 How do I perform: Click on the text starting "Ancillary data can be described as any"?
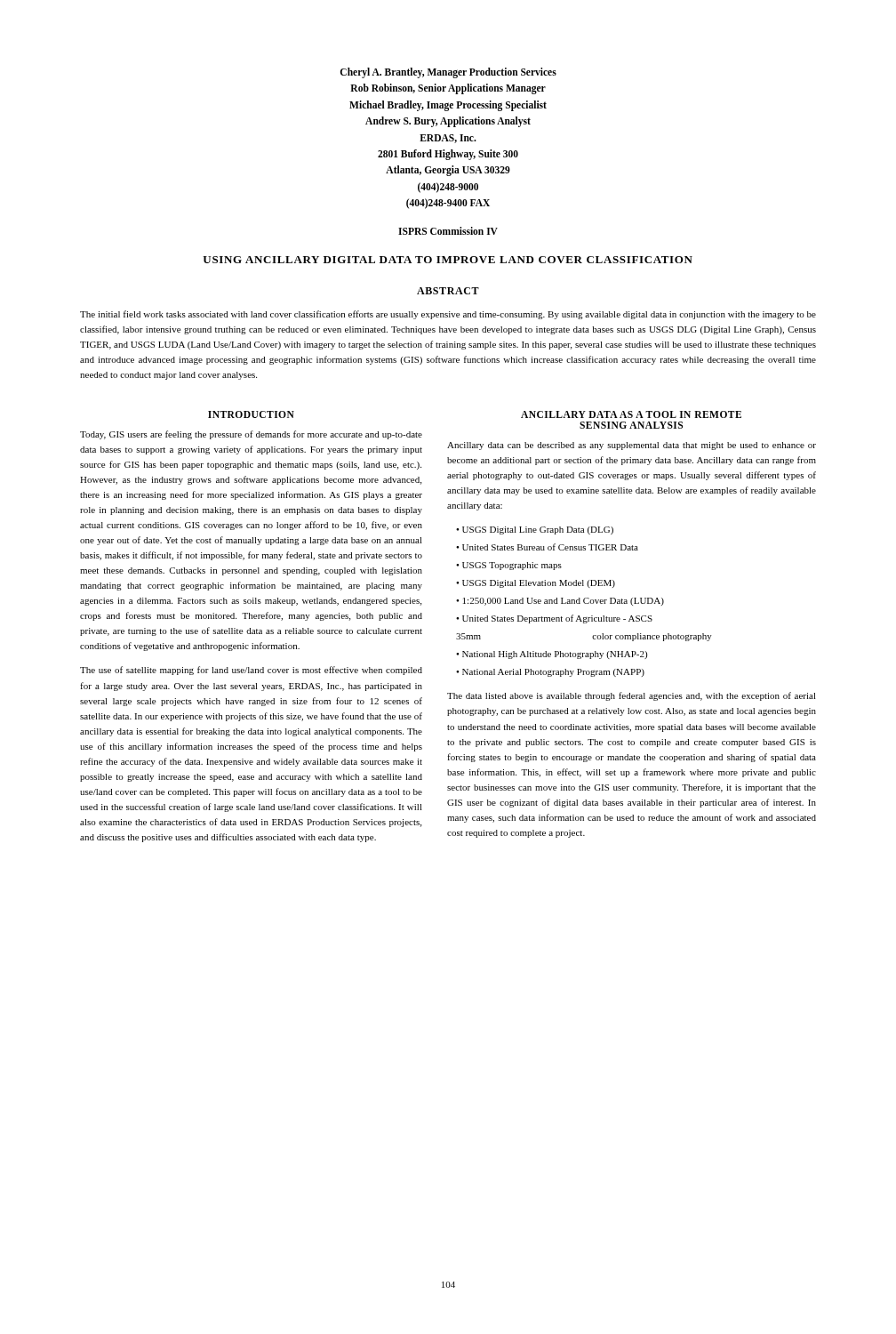coord(632,475)
